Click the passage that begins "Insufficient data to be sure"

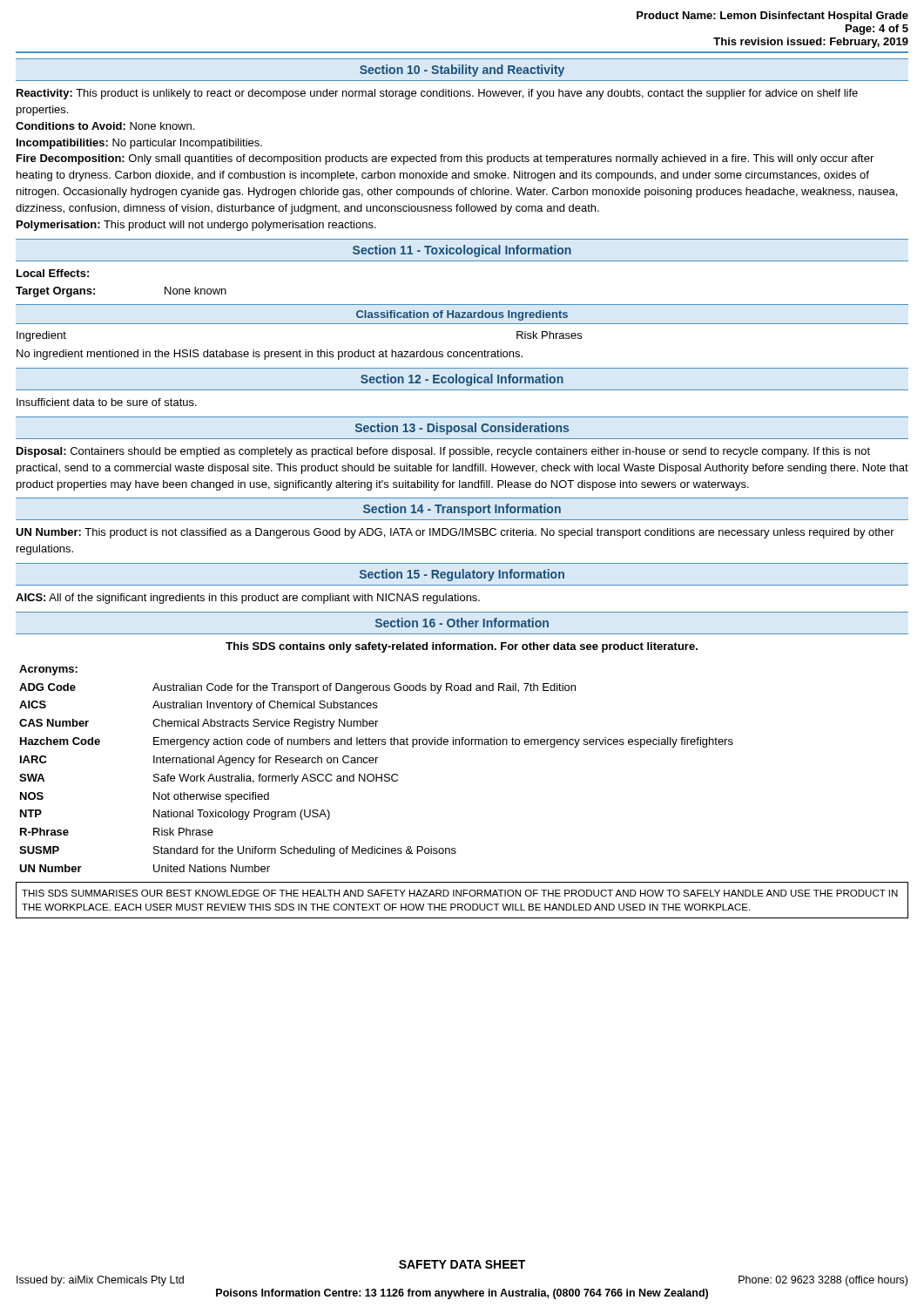[x=107, y=402]
